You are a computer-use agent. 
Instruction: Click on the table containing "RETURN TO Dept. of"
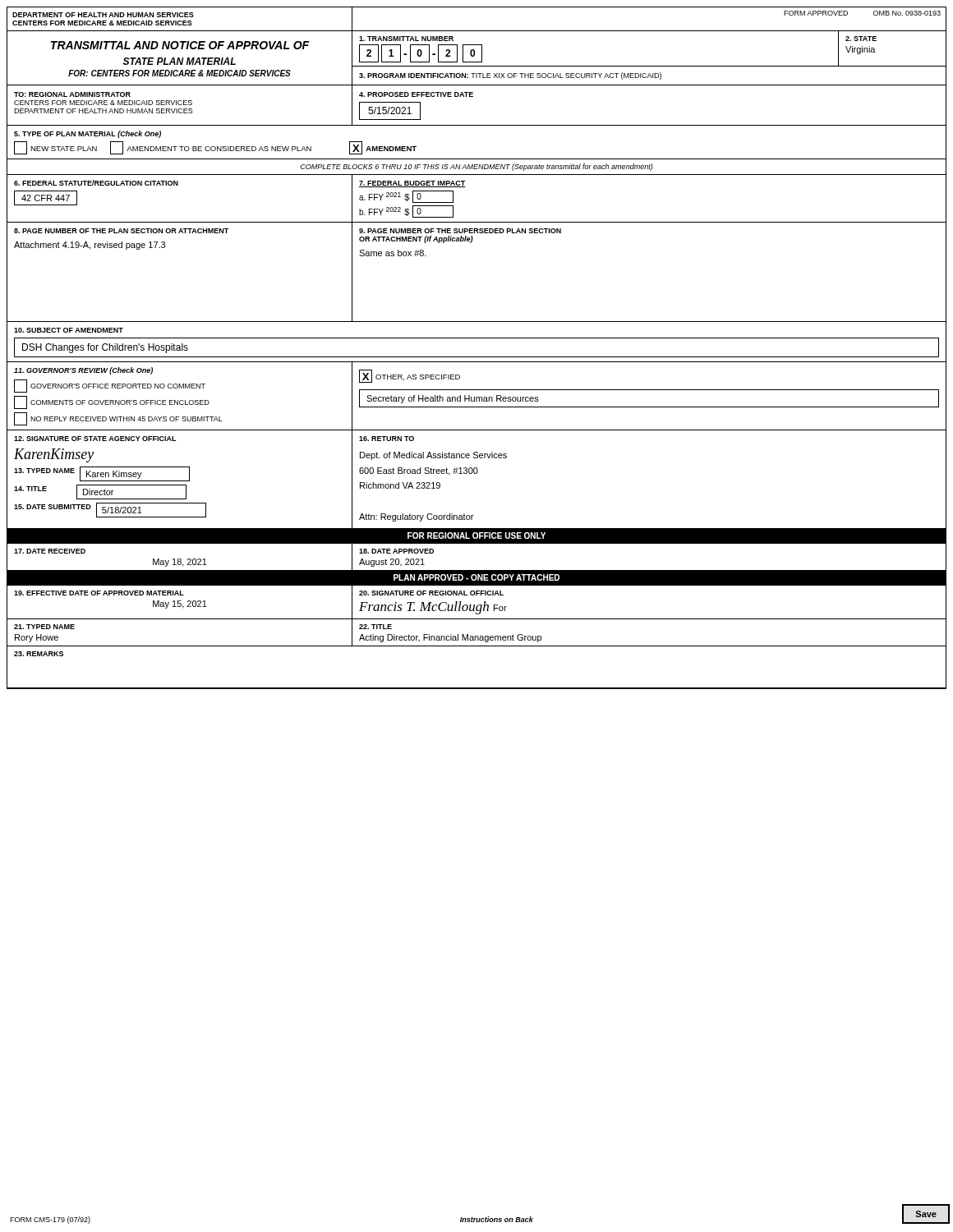coord(649,479)
